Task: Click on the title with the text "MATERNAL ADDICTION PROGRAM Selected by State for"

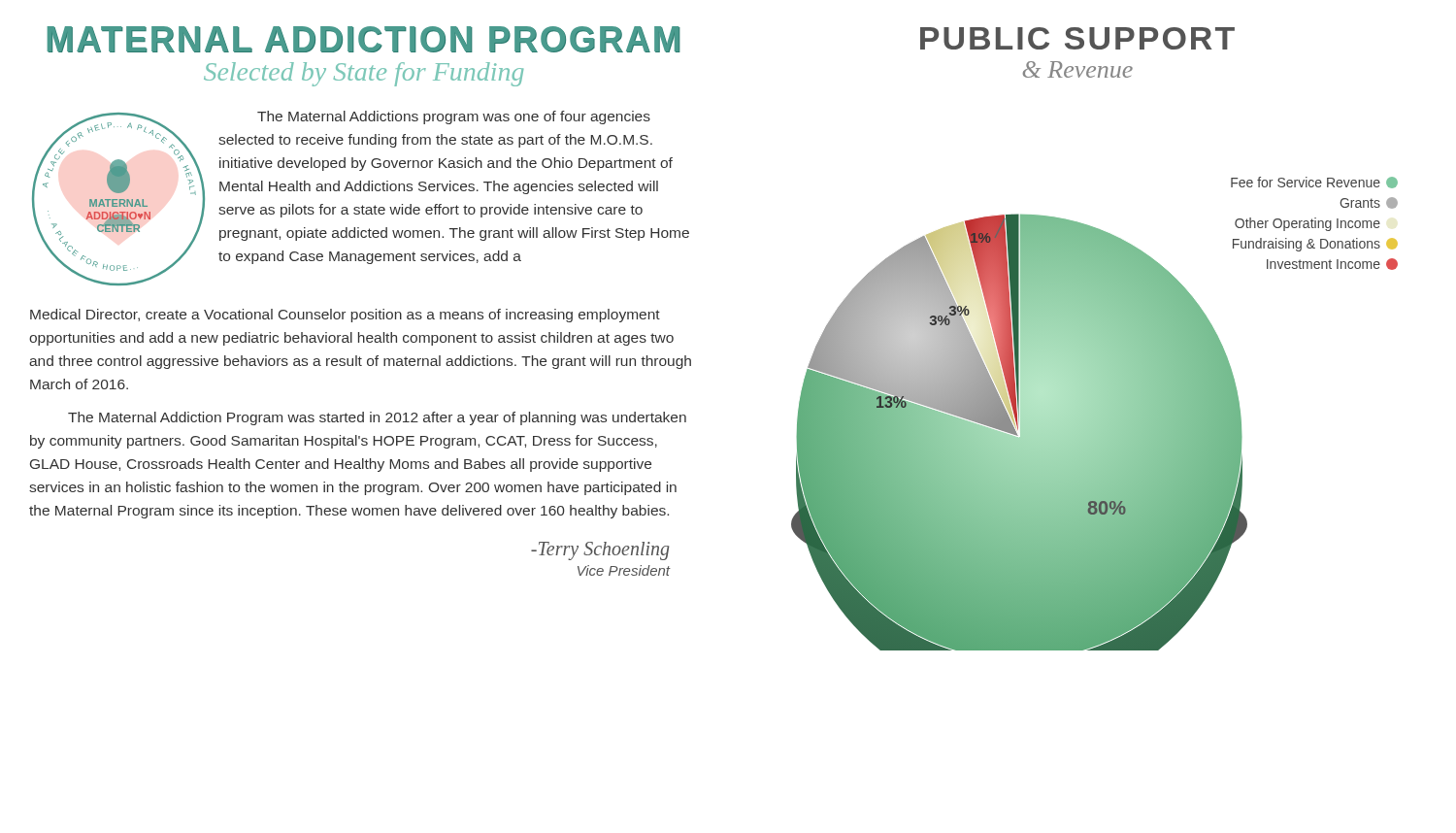Action: point(364,53)
